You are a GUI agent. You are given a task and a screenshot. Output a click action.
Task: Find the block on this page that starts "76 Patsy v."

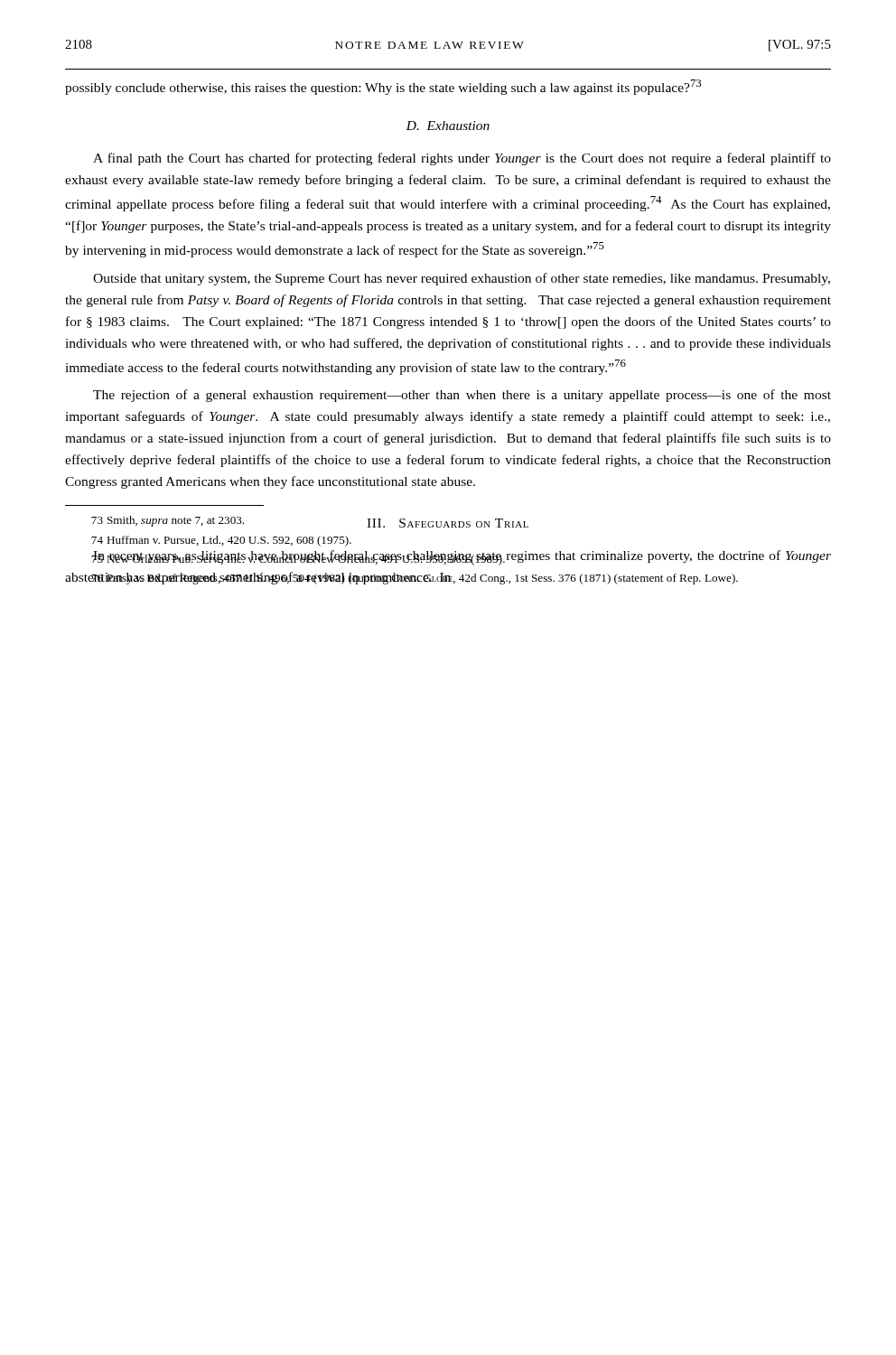[x=448, y=578]
